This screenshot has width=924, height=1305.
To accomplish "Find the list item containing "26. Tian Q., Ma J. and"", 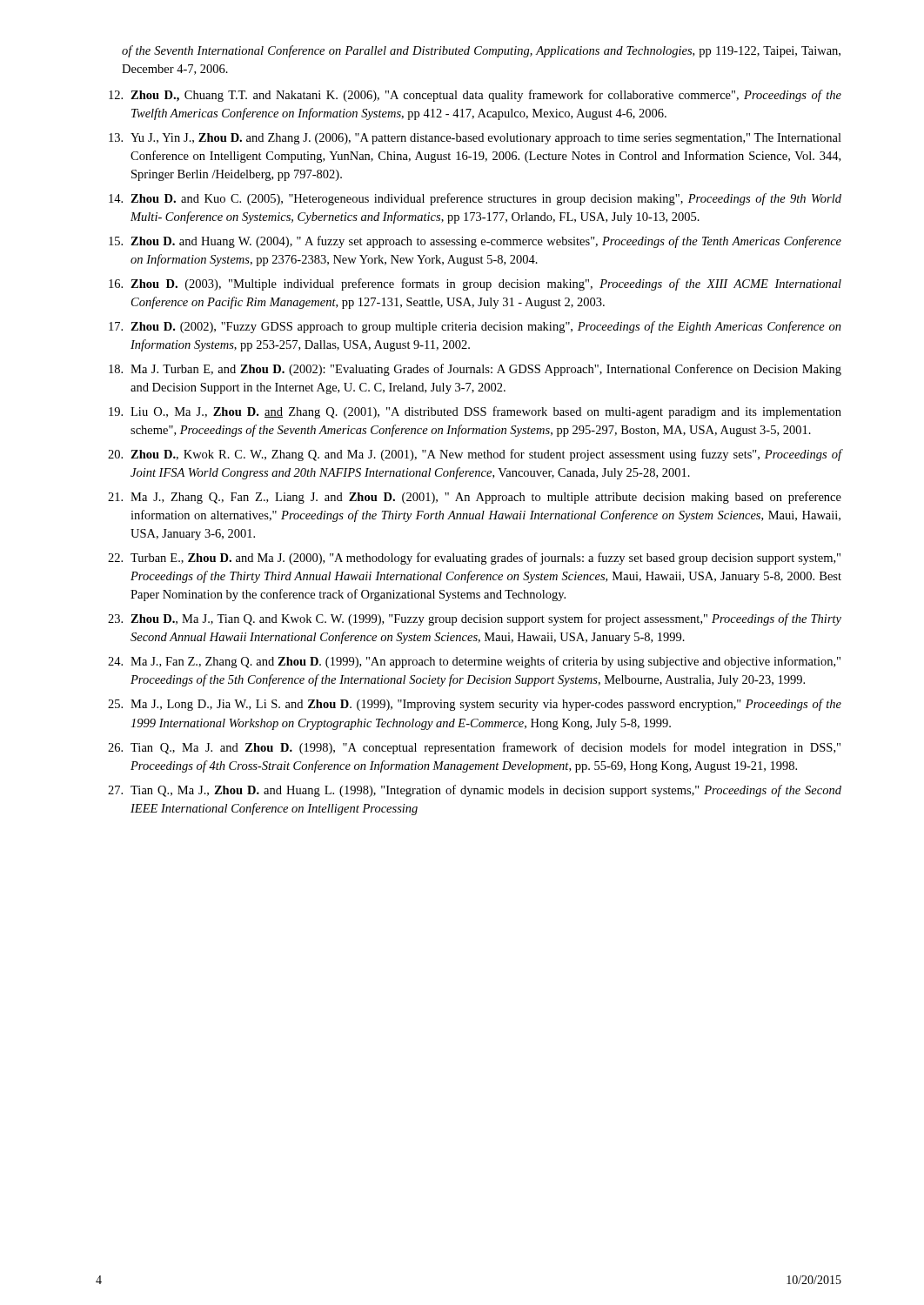I will (469, 757).
